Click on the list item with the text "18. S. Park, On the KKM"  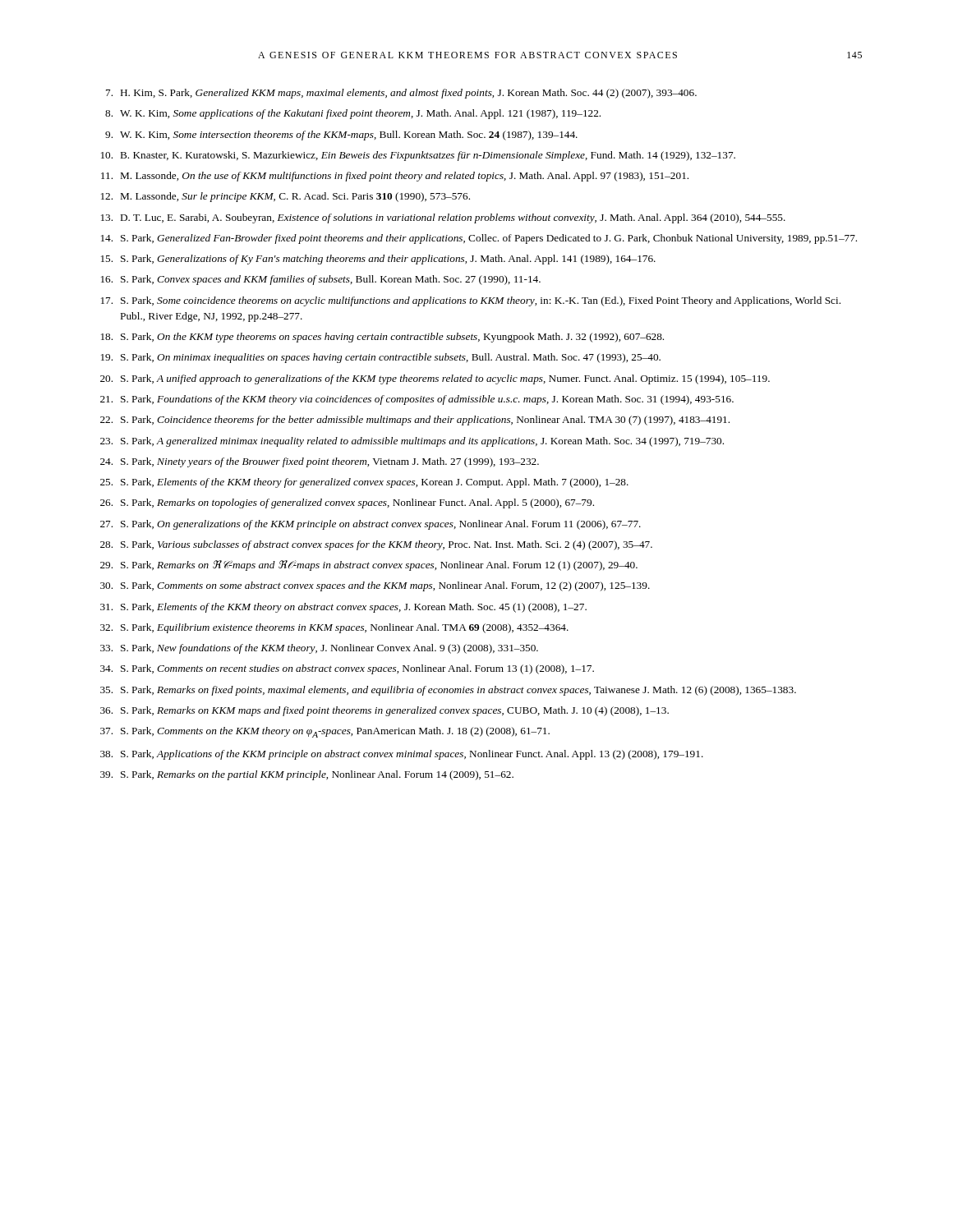click(476, 337)
